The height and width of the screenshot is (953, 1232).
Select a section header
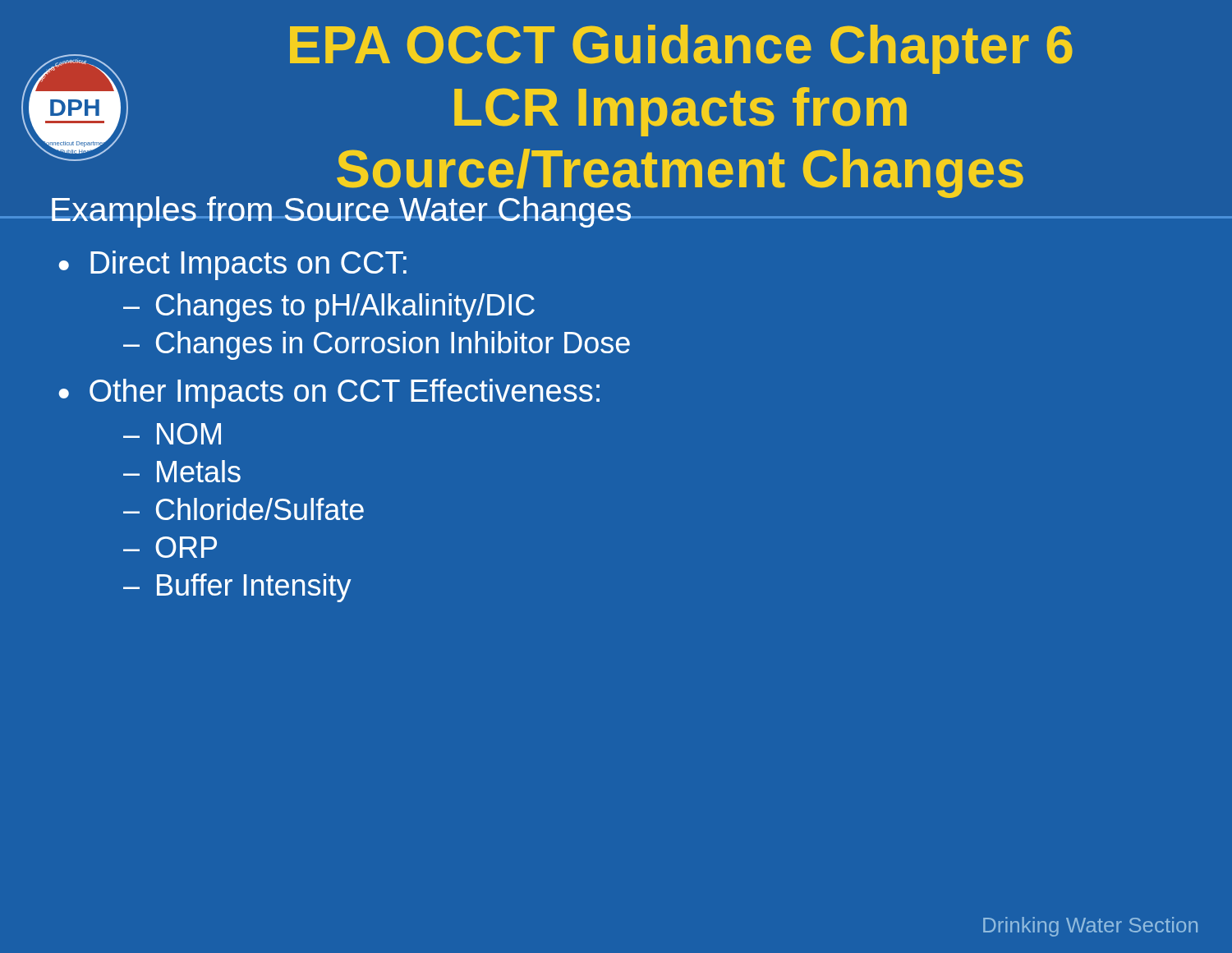[x=341, y=210]
